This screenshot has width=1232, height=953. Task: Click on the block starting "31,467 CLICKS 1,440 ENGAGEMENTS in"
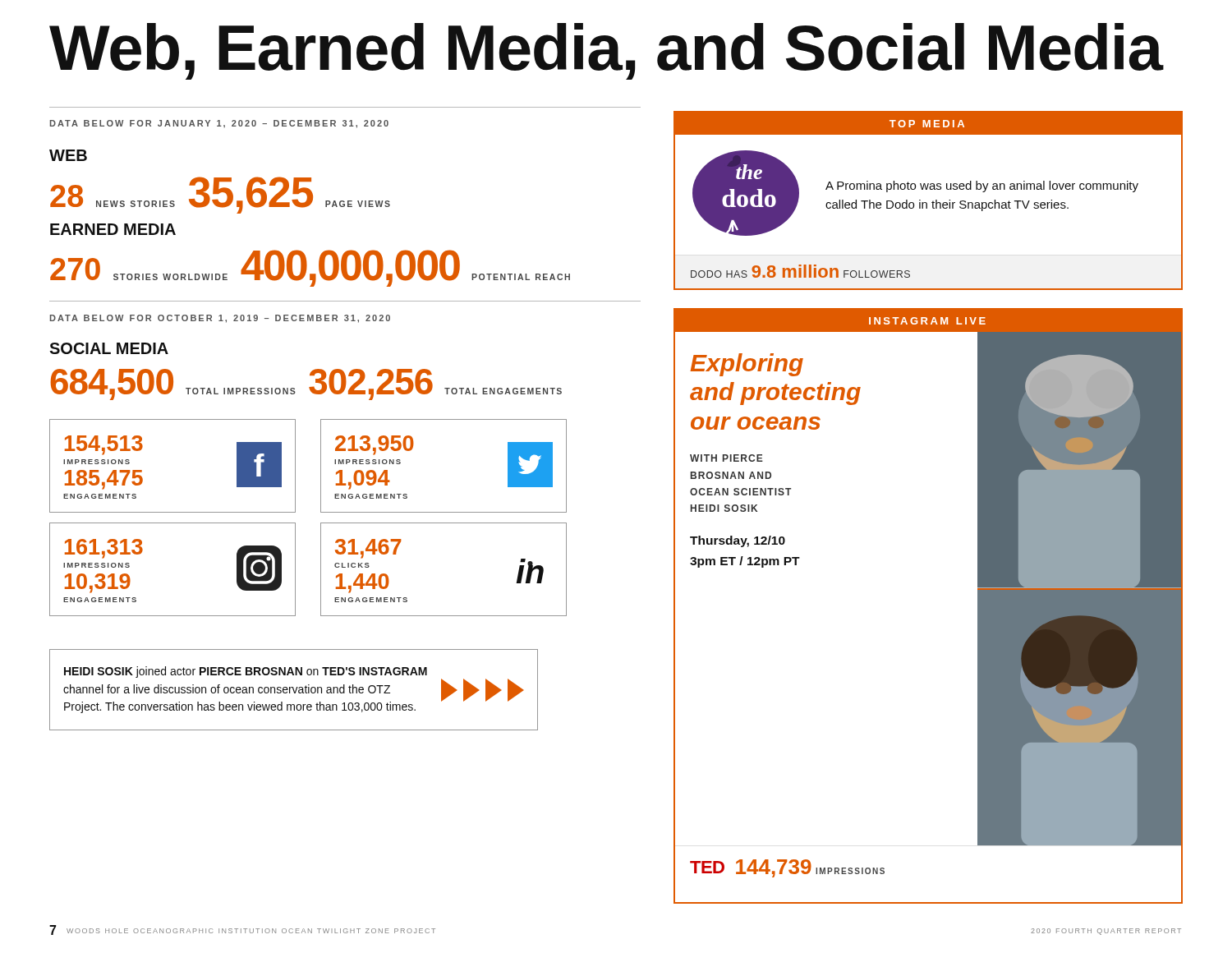pos(368,566)
